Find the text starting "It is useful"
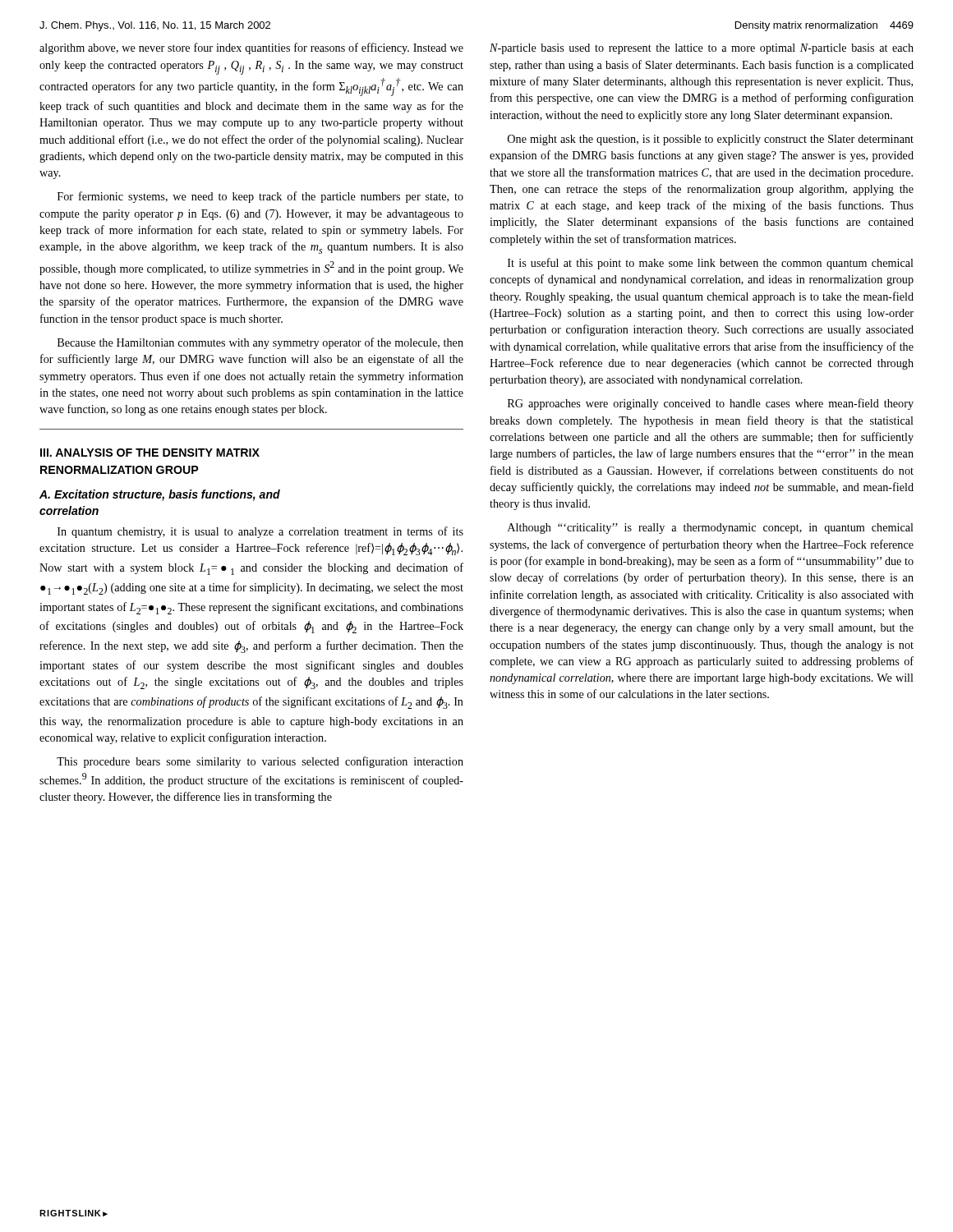Image resolution: width=953 pixels, height=1232 pixels. [702, 321]
